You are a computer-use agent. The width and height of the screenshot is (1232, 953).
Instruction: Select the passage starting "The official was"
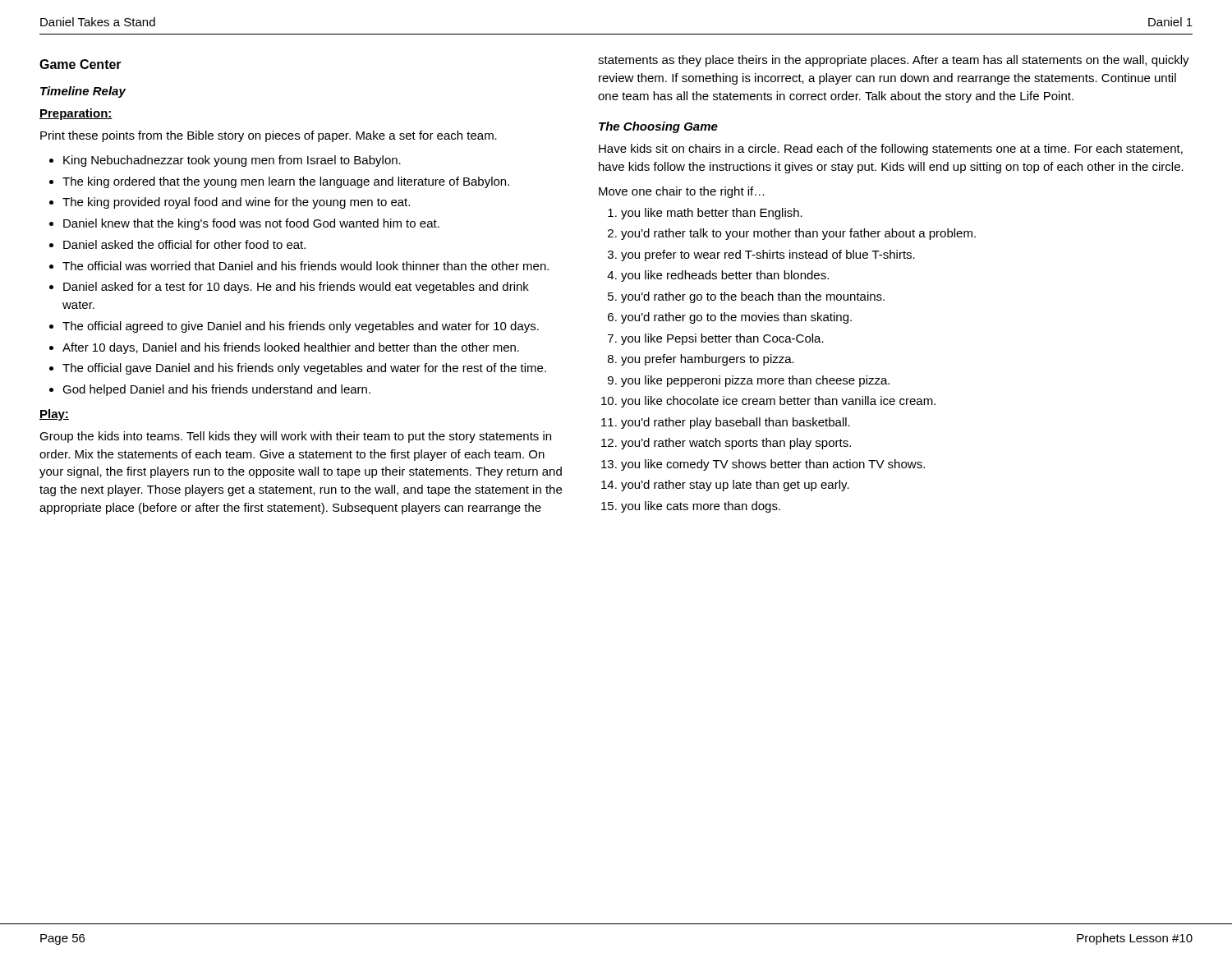point(306,265)
